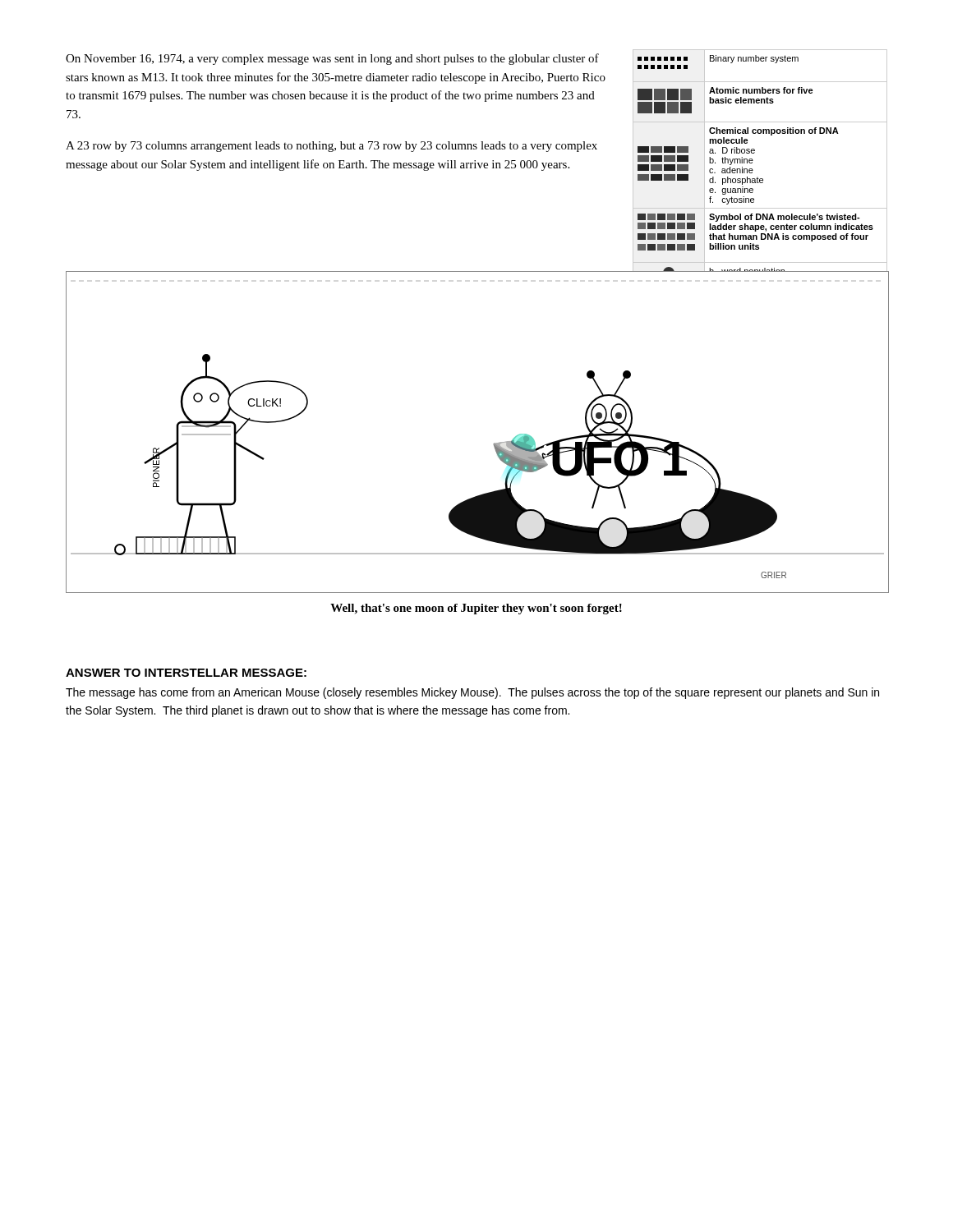Screen dimensions: 1232x953
Task: Locate the text block that reads "On November 16,"
Action: tap(332, 59)
